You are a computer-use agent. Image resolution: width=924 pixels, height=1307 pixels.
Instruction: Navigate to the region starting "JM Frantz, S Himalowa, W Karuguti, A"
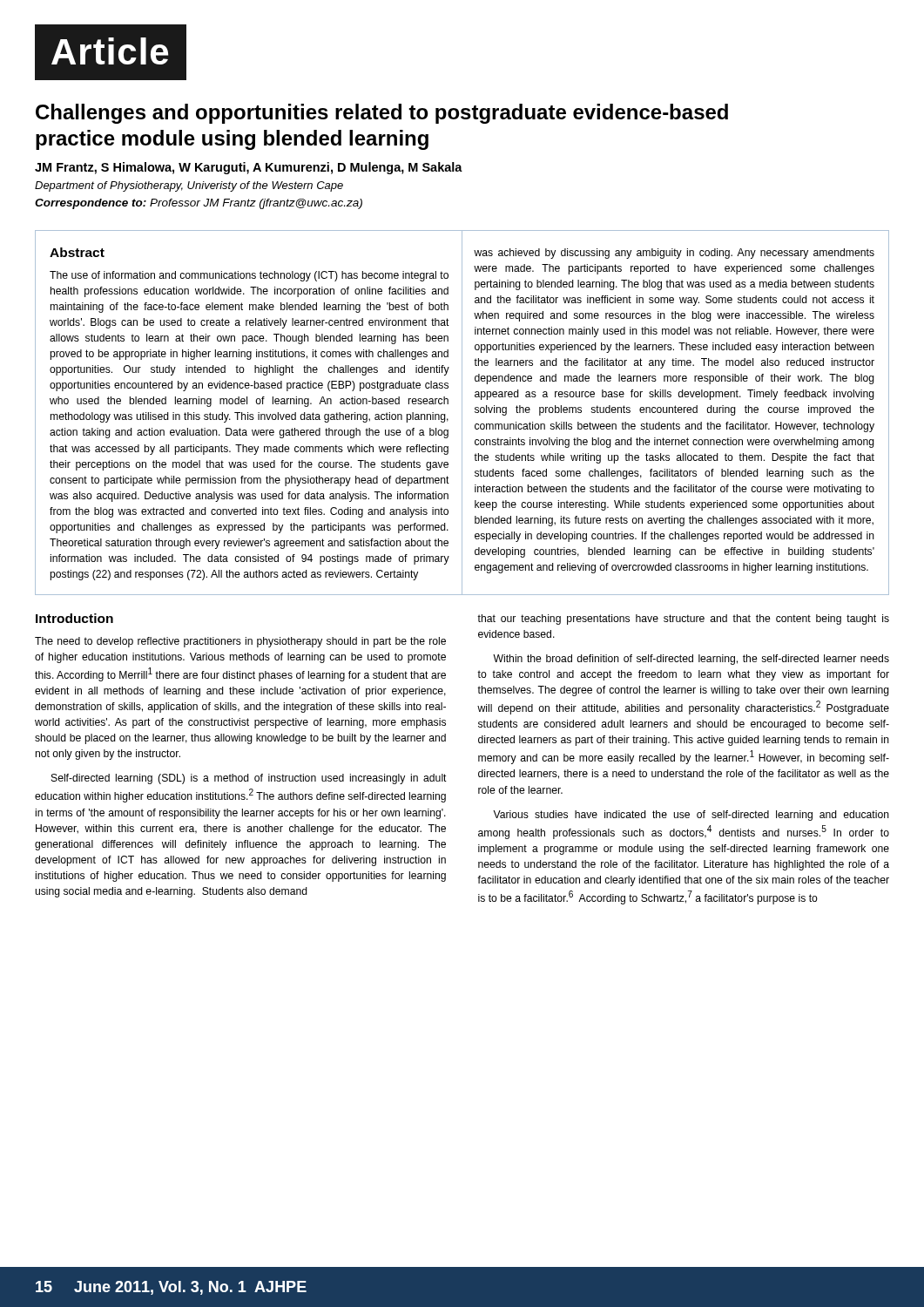[248, 167]
